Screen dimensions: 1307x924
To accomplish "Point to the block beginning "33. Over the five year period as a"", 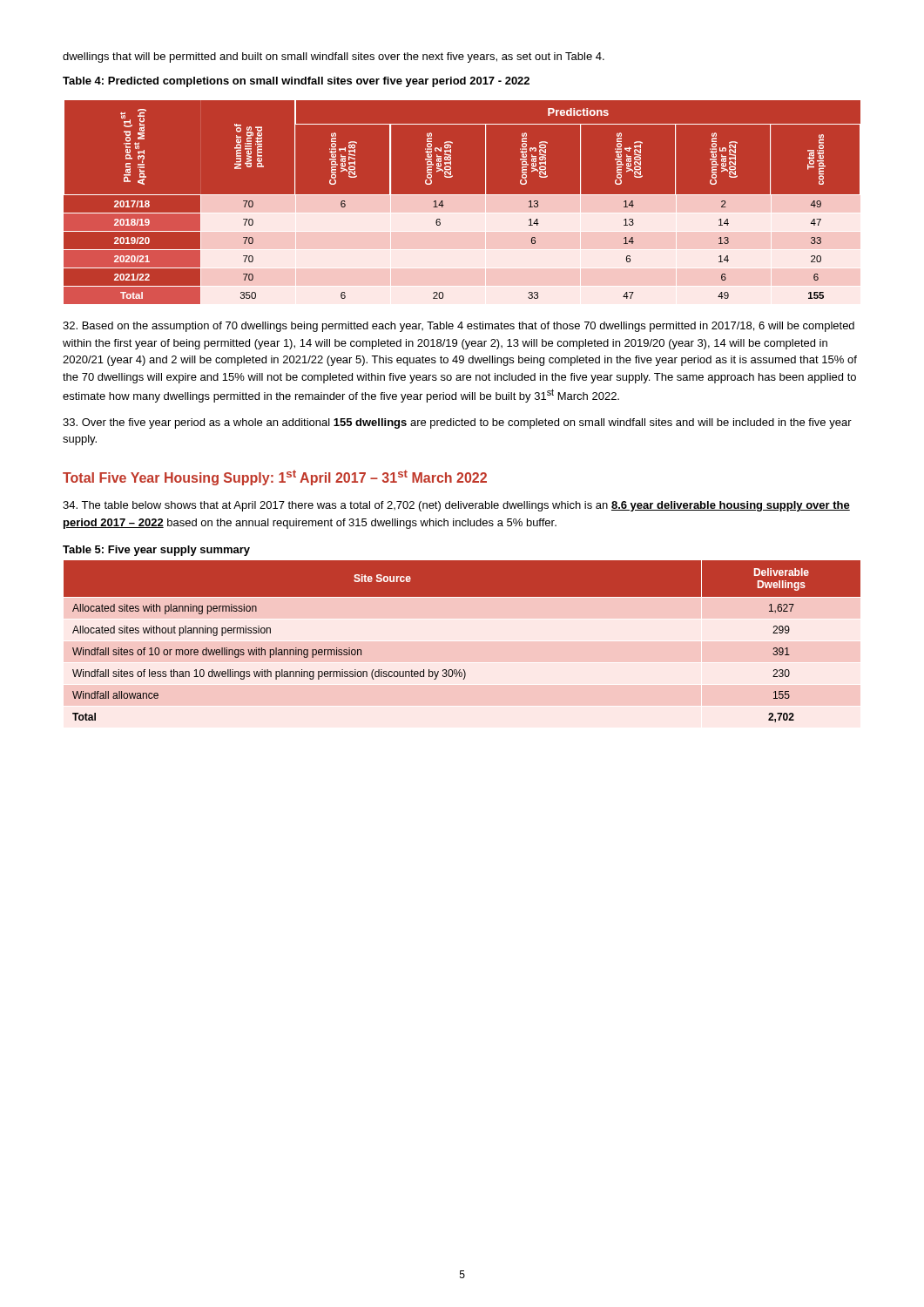I will (457, 431).
